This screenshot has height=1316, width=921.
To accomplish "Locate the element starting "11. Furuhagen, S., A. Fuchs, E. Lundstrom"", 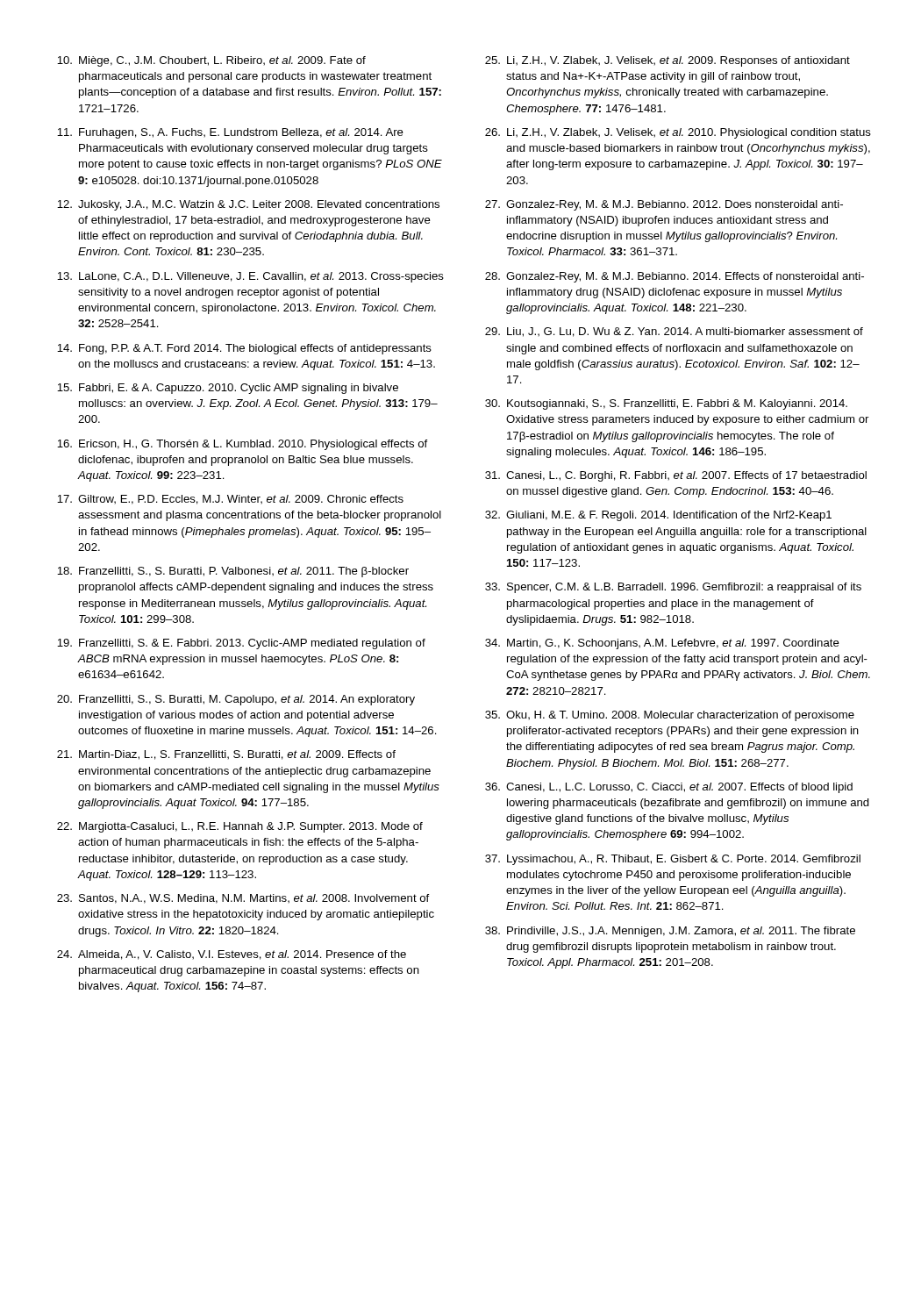I will coord(247,156).
